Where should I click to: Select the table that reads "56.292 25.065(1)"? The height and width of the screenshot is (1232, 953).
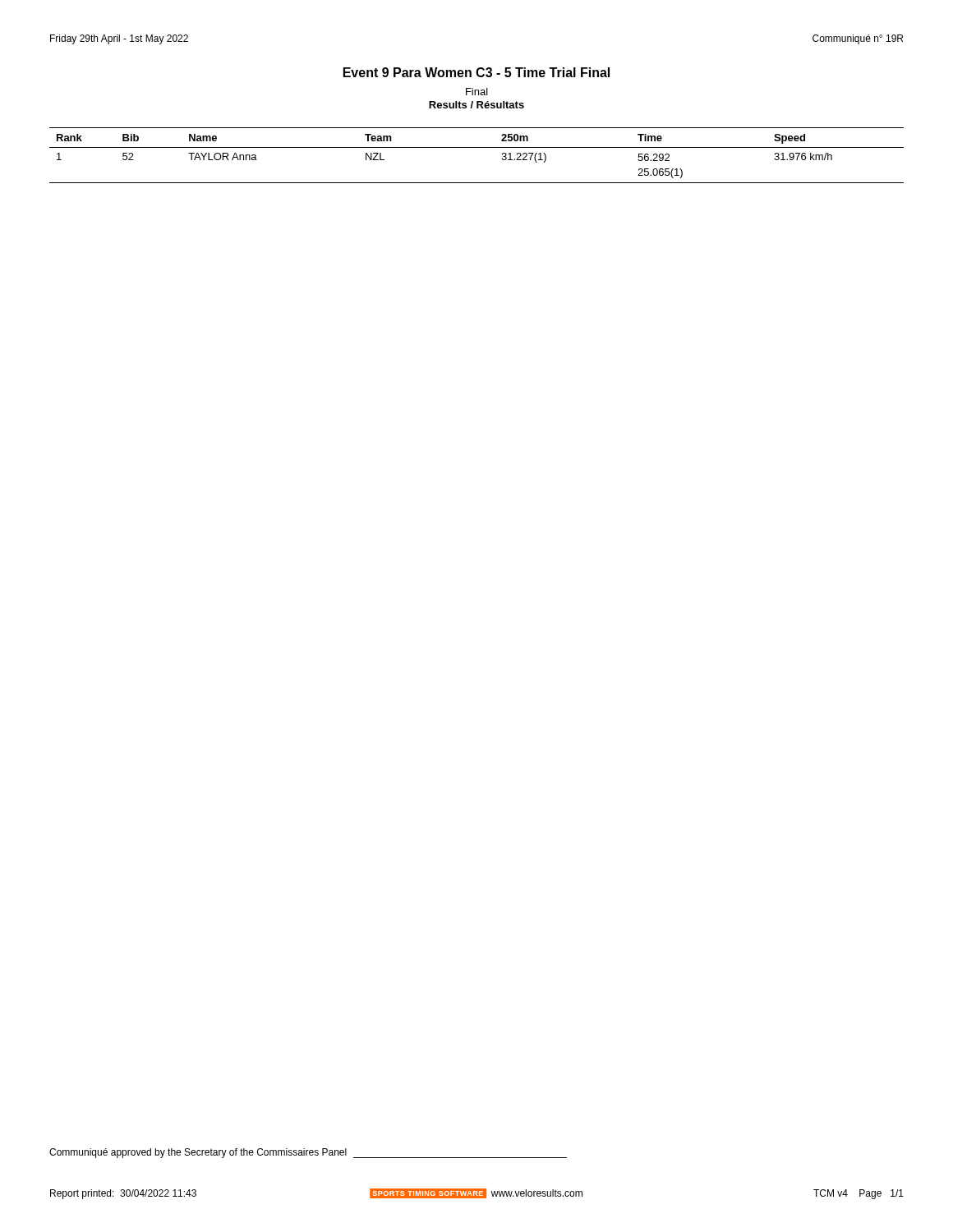pos(476,155)
